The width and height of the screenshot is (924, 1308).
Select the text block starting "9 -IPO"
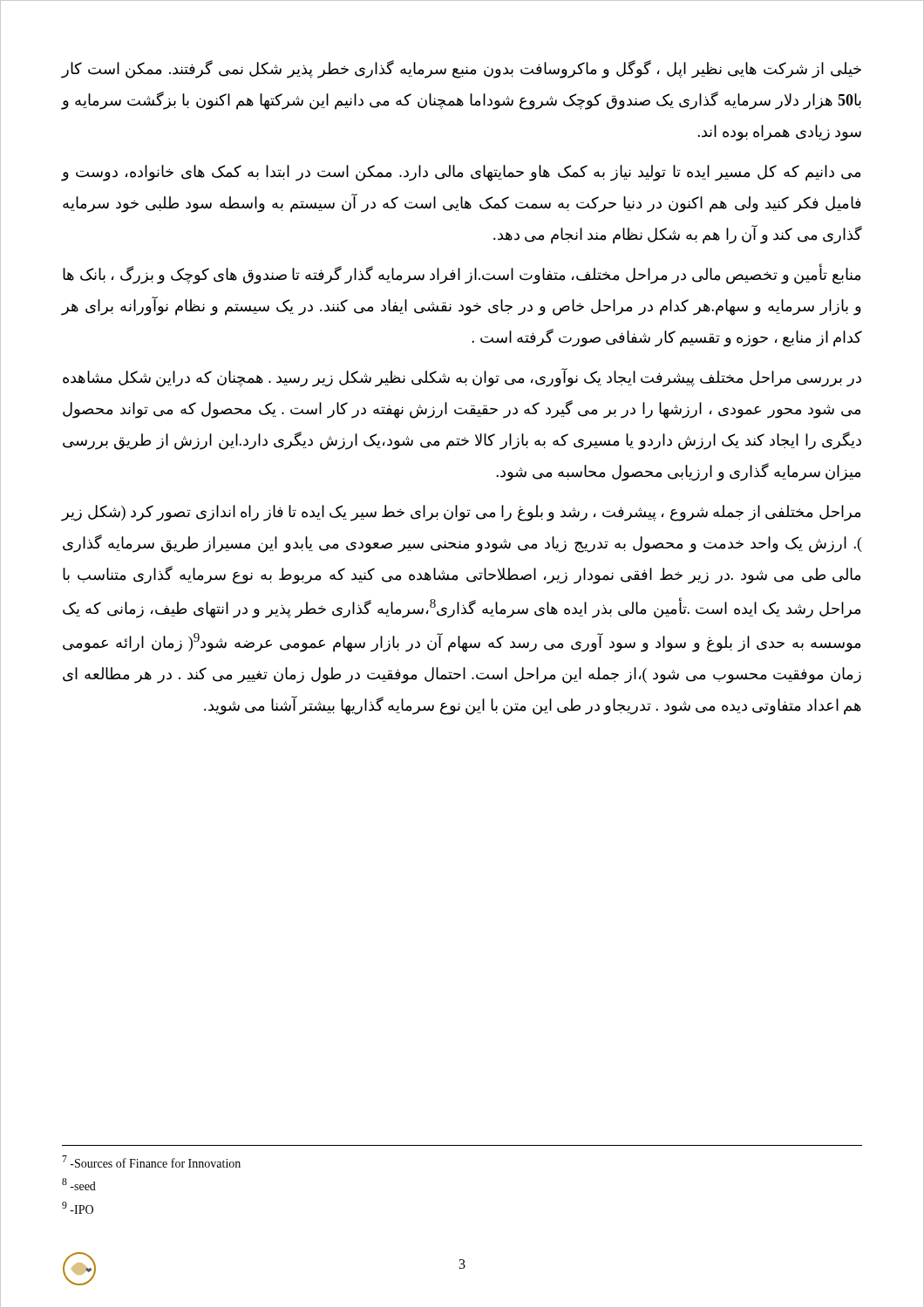[78, 1208]
